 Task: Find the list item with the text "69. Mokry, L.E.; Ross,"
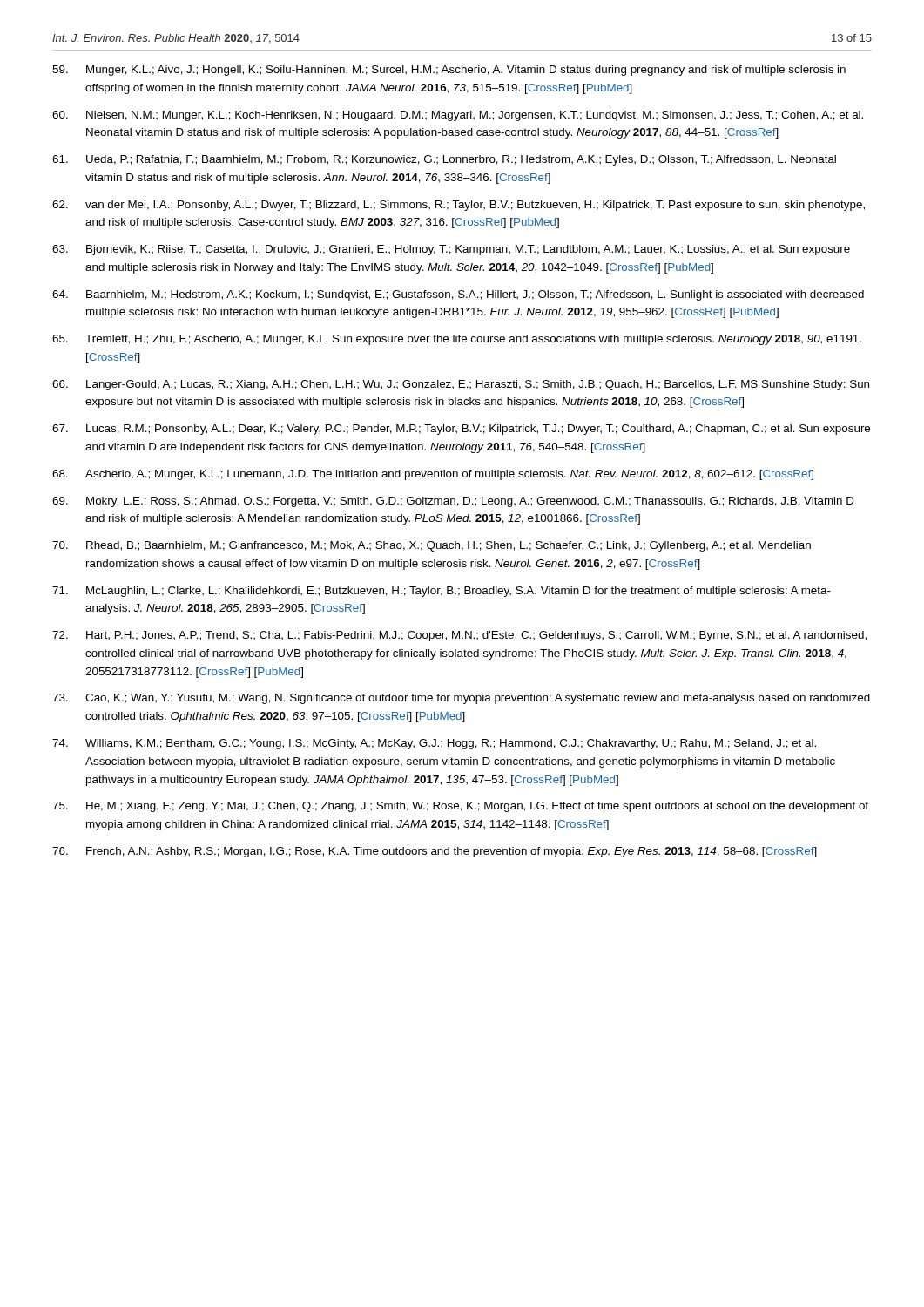coord(462,510)
